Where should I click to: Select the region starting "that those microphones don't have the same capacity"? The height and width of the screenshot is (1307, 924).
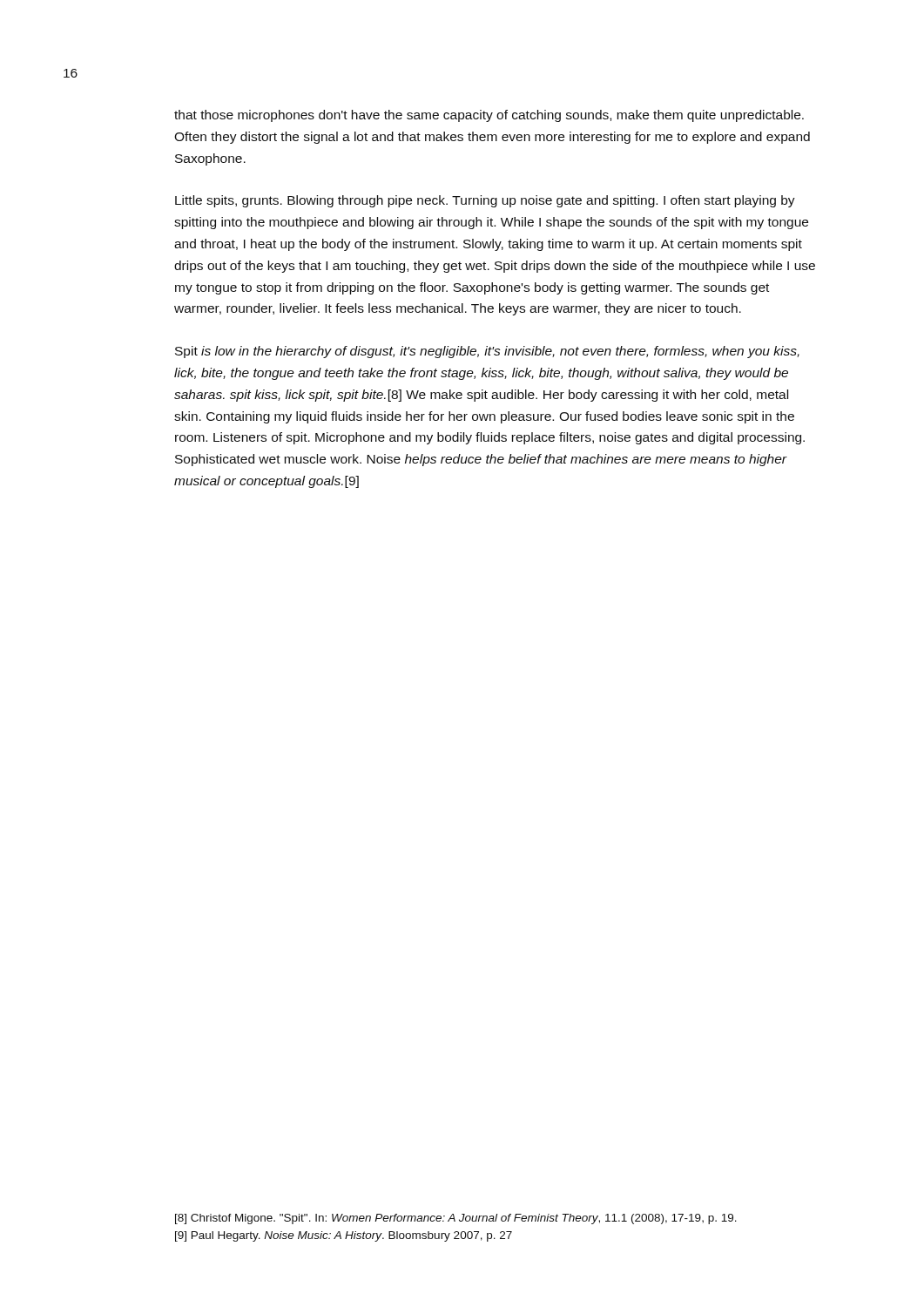(492, 136)
